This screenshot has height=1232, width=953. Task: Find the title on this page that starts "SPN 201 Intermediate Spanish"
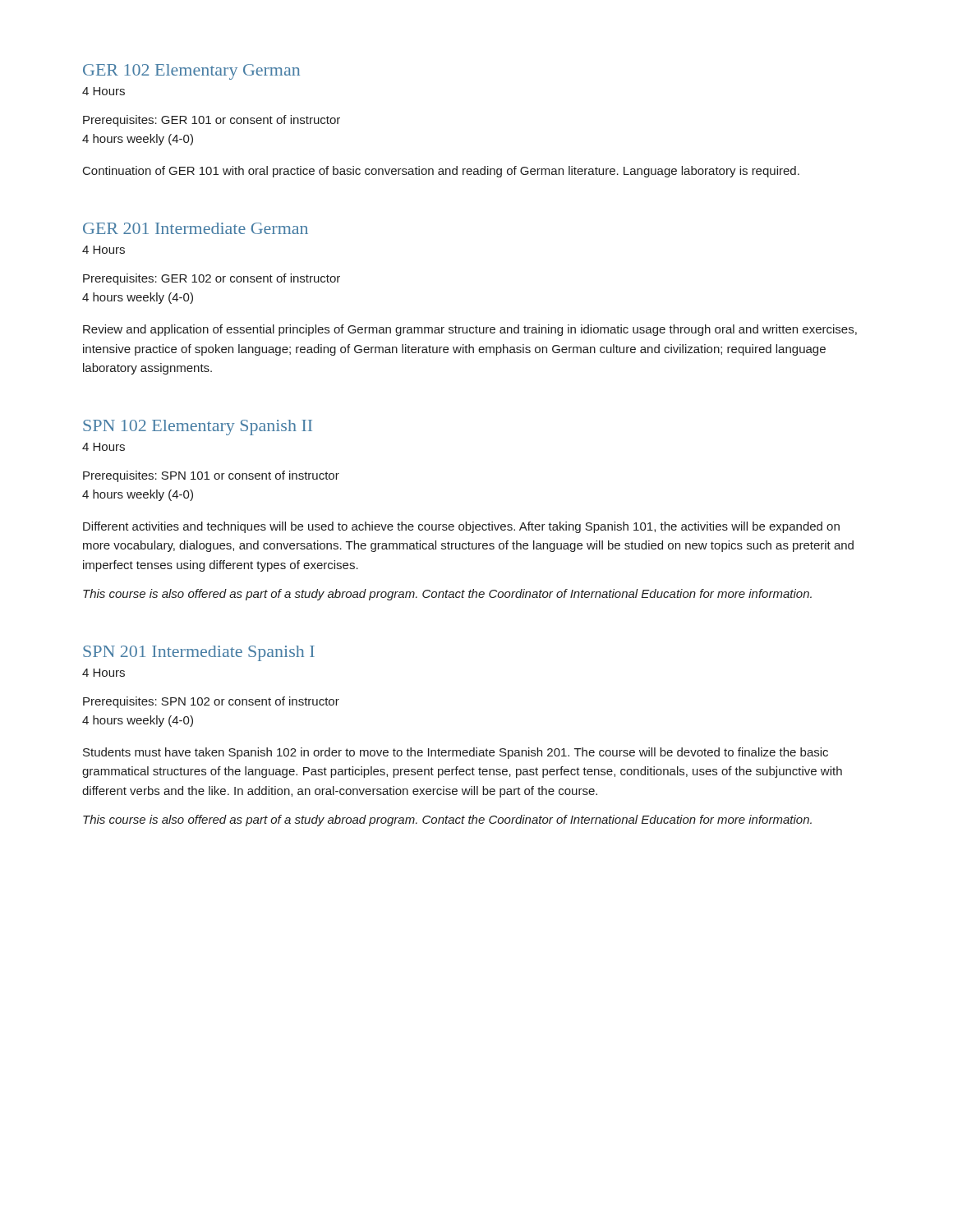coord(199,653)
